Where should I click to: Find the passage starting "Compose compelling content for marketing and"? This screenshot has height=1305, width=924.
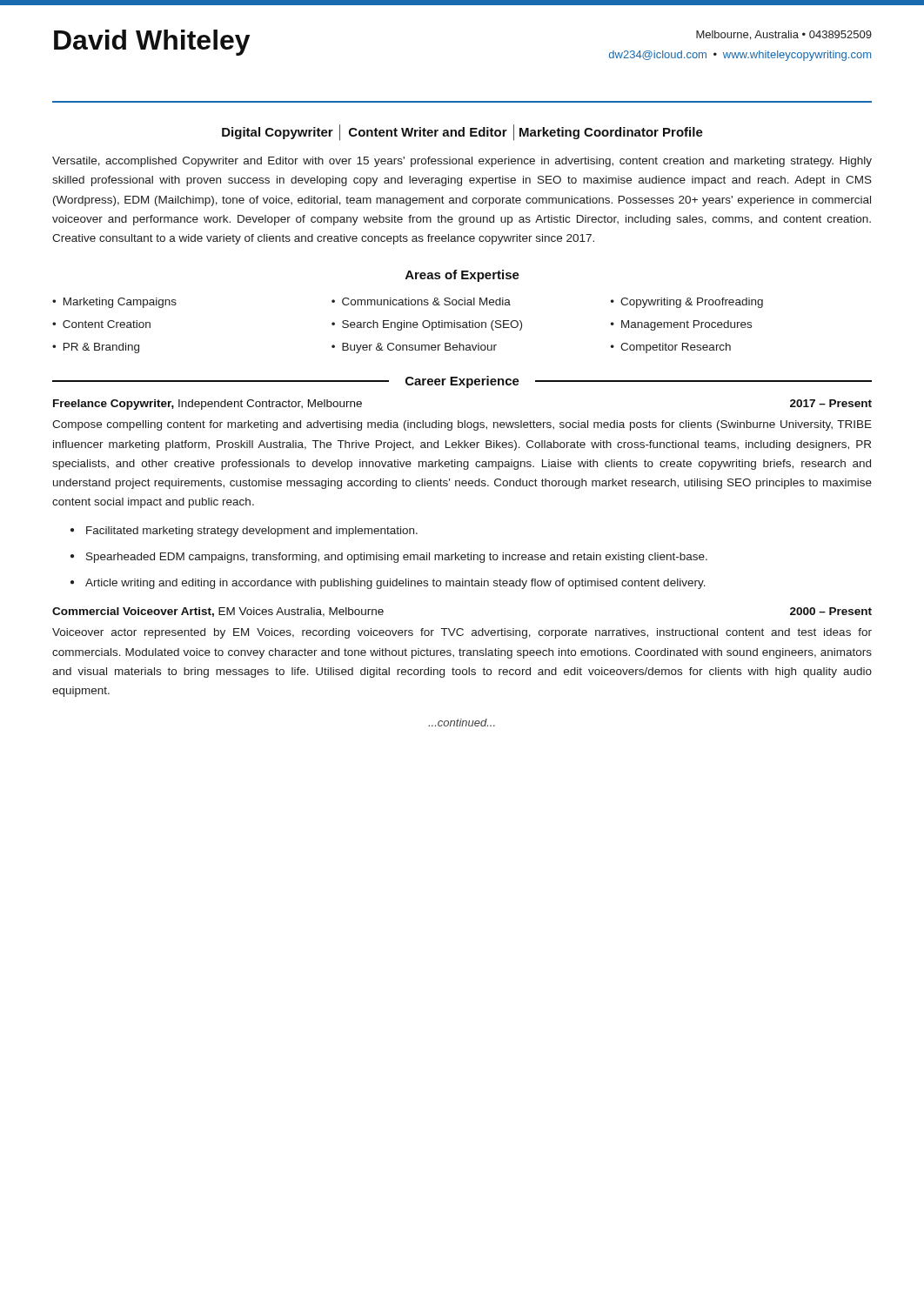(x=462, y=463)
